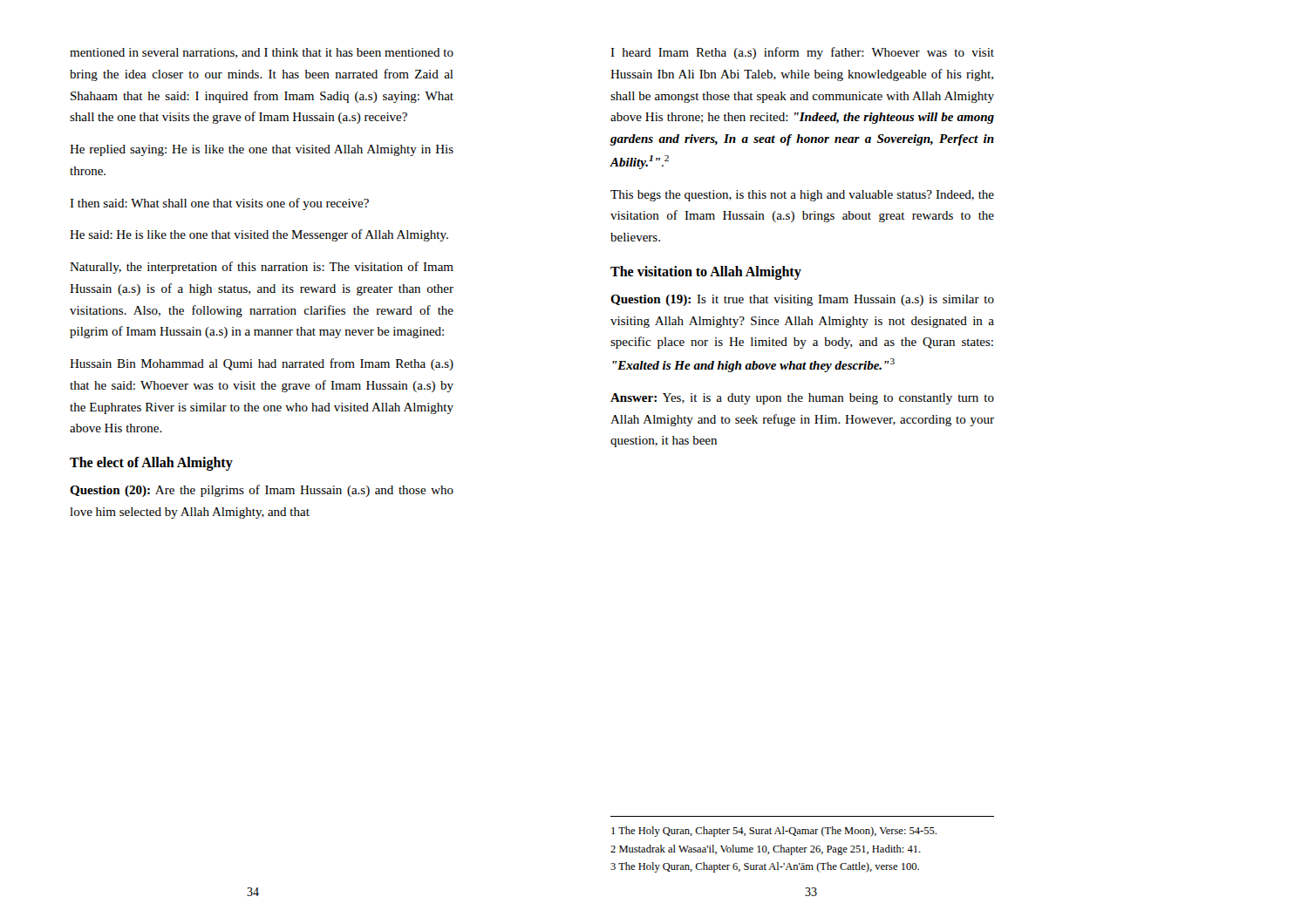This screenshot has width=1308, height=924.
Task: Click the passage that begins "This begs the"
Action: pyautogui.click(x=802, y=216)
